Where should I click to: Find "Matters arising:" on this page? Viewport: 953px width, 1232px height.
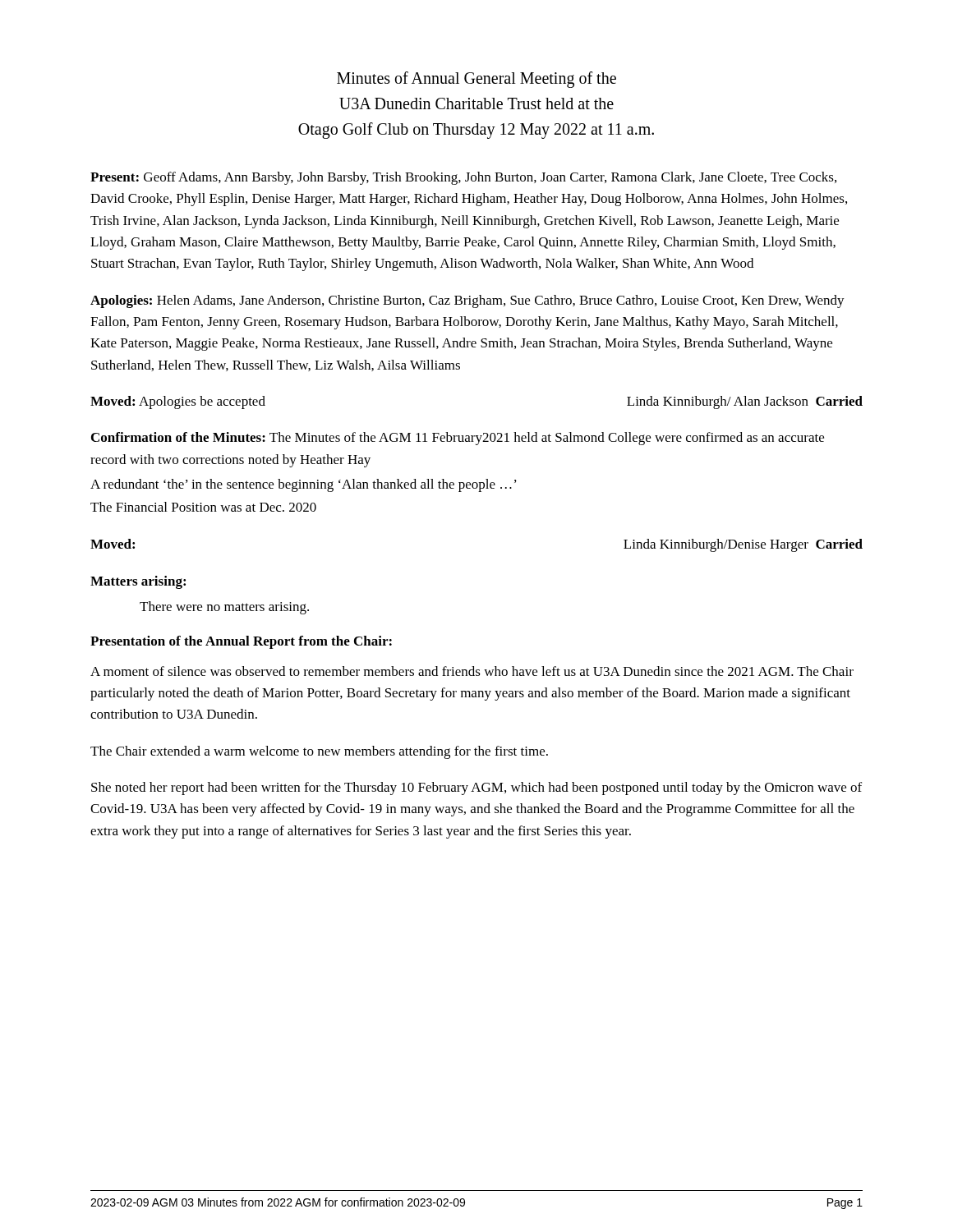click(139, 581)
